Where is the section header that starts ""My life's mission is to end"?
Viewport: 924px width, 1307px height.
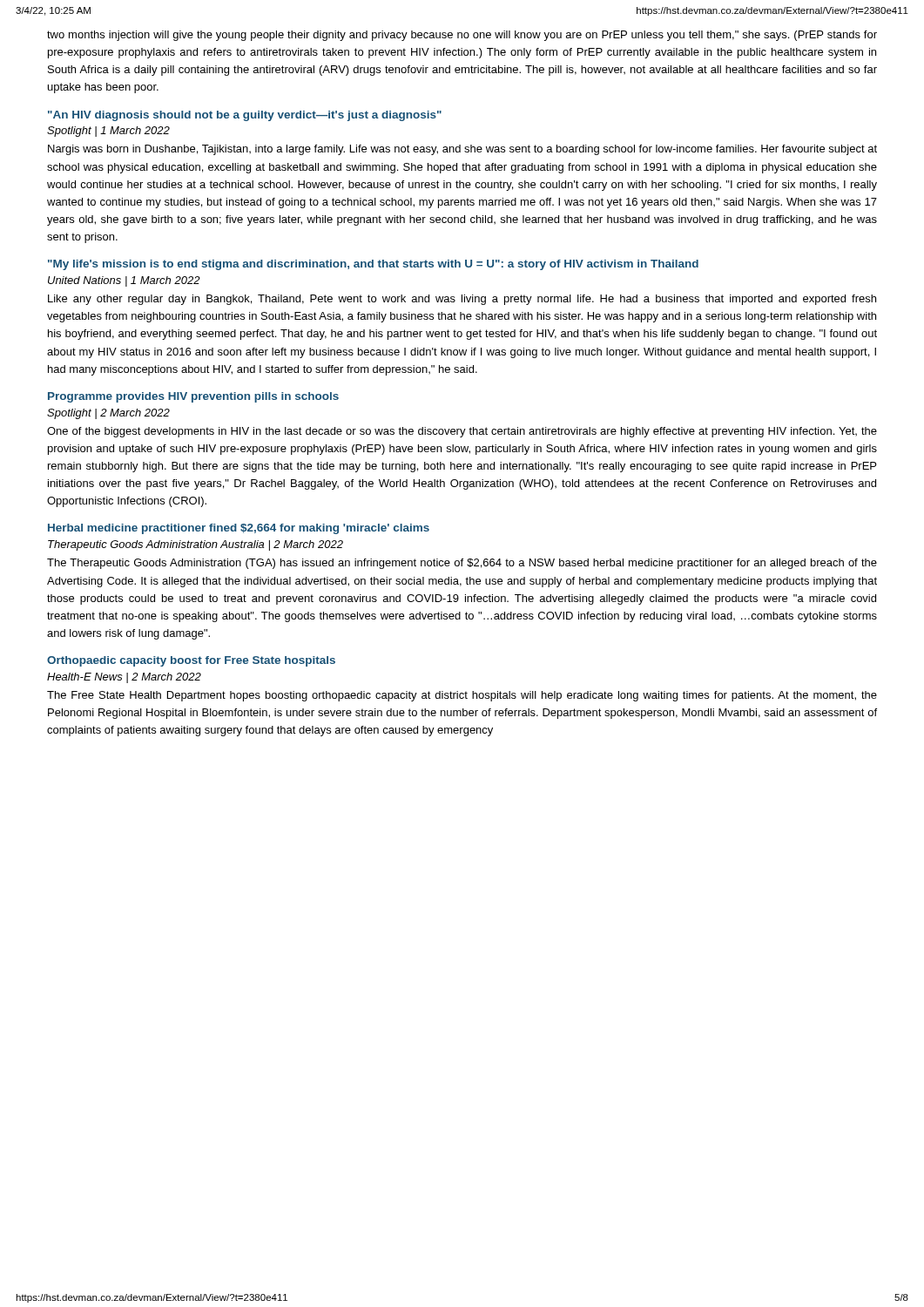click(x=373, y=264)
